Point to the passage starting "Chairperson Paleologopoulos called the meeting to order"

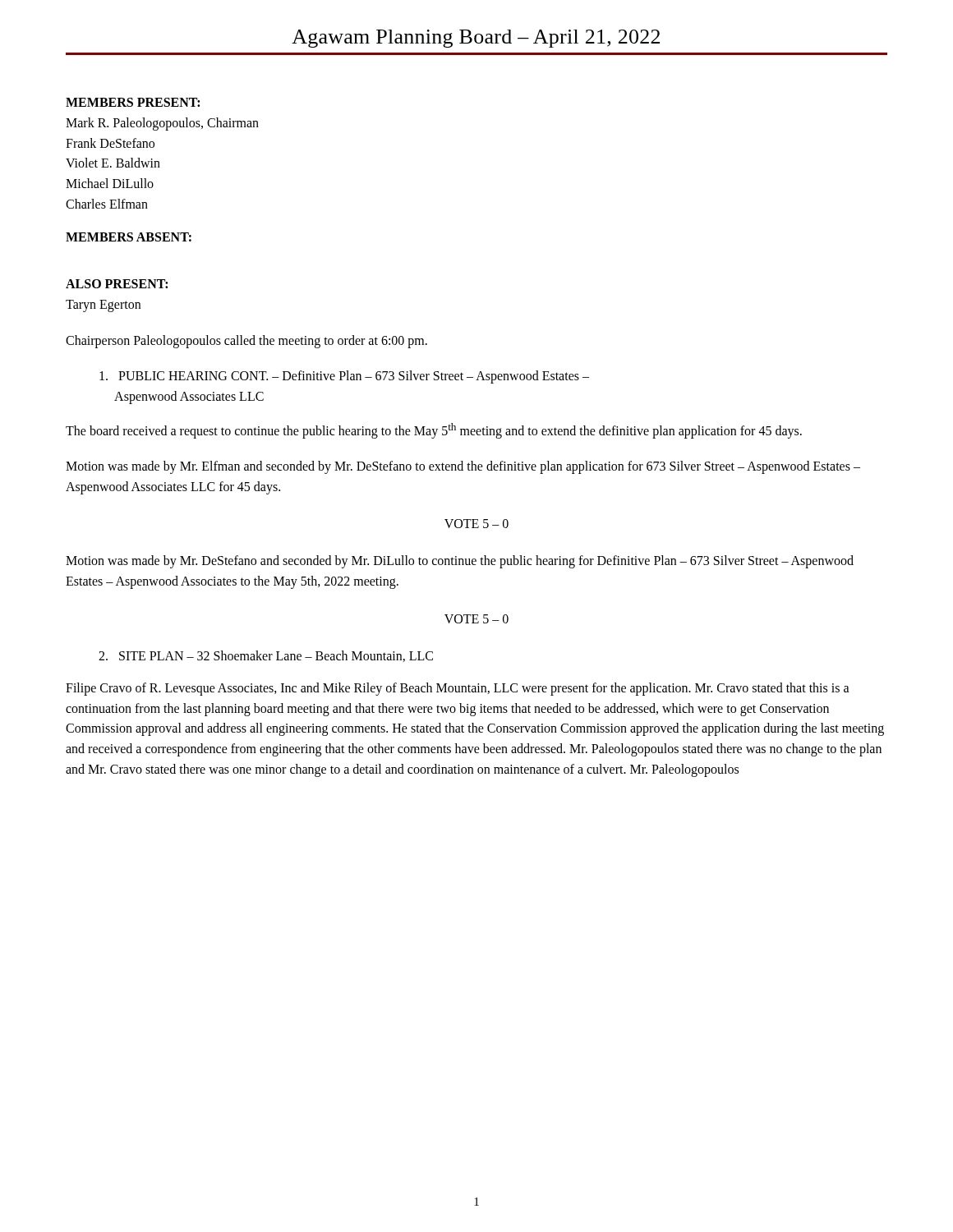[x=247, y=341]
